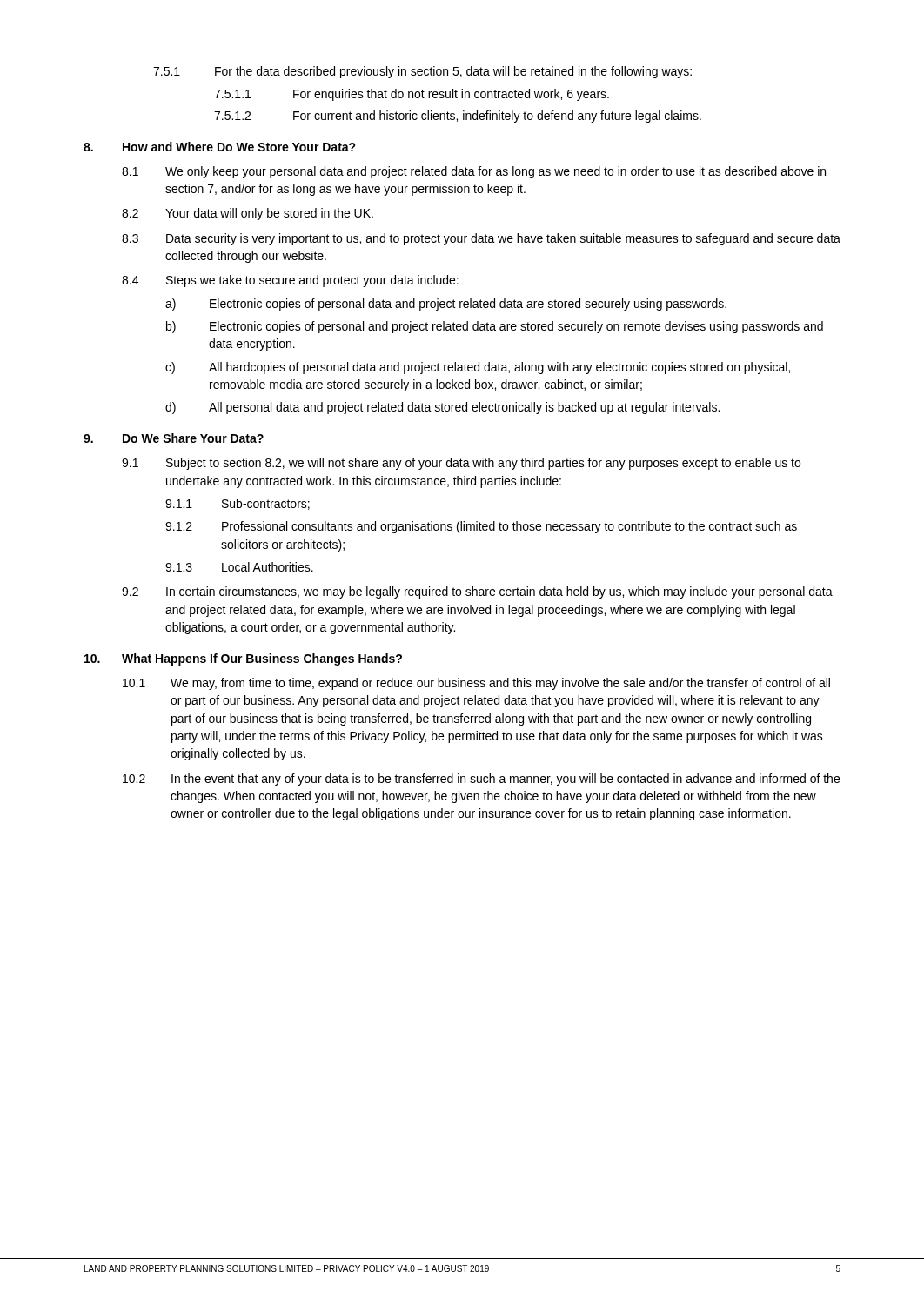Find the region starting "9.1.3 Local Authorities."
Viewport: 924px width, 1305px height.
[x=239, y=567]
